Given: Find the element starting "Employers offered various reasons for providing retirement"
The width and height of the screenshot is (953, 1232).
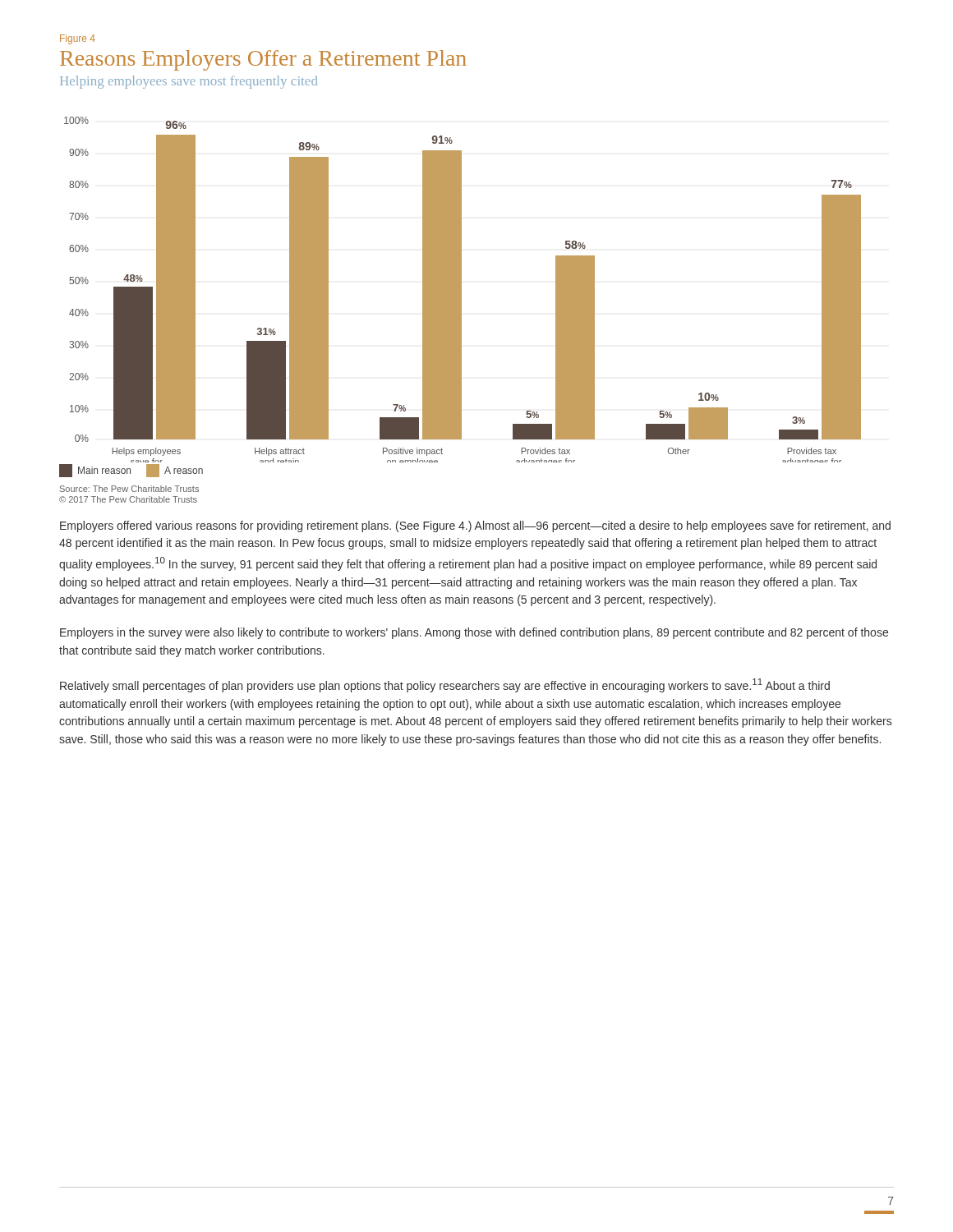Looking at the screenshot, I should pos(475,563).
